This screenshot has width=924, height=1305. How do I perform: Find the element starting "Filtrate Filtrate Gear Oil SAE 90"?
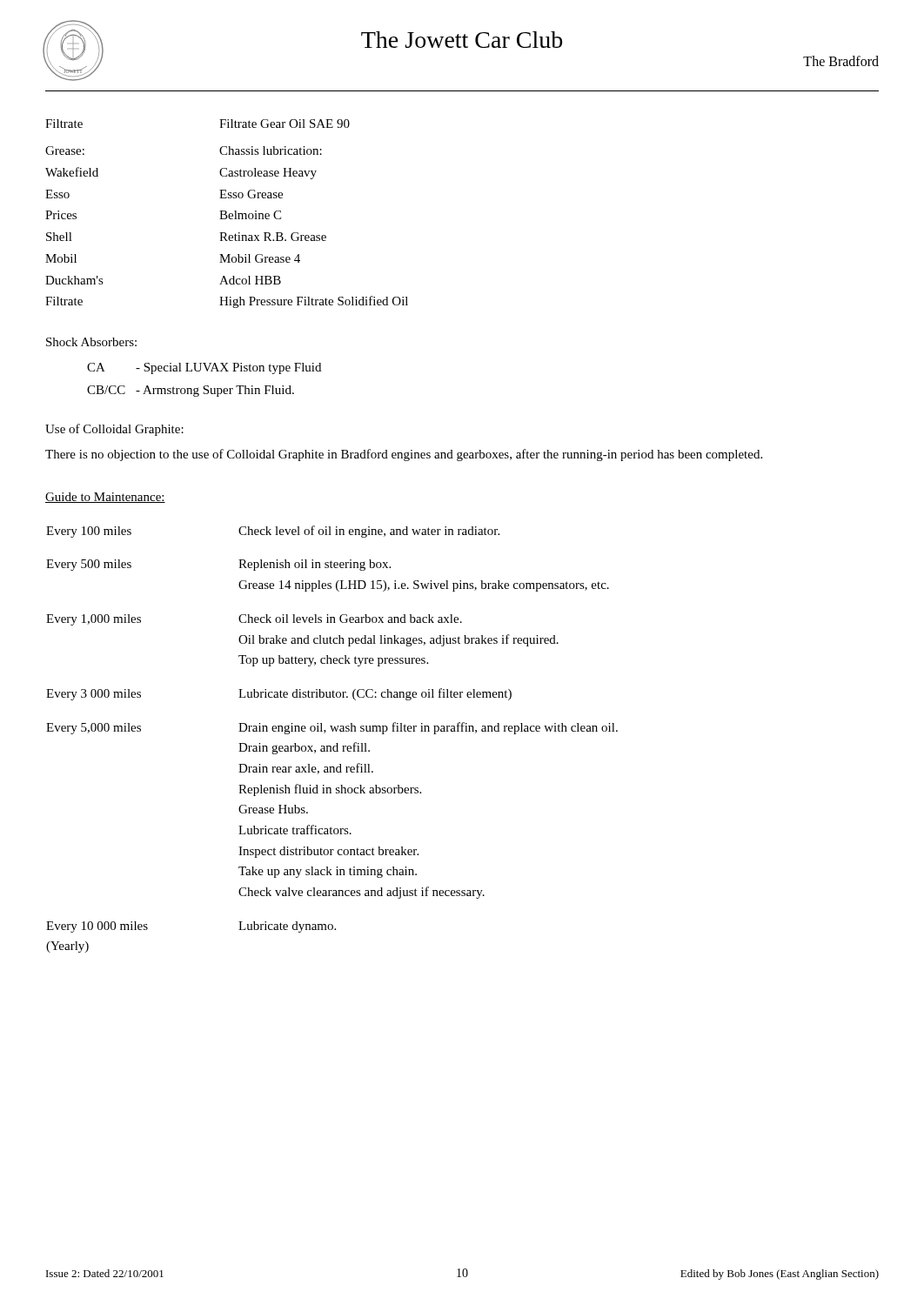tap(66, 123)
